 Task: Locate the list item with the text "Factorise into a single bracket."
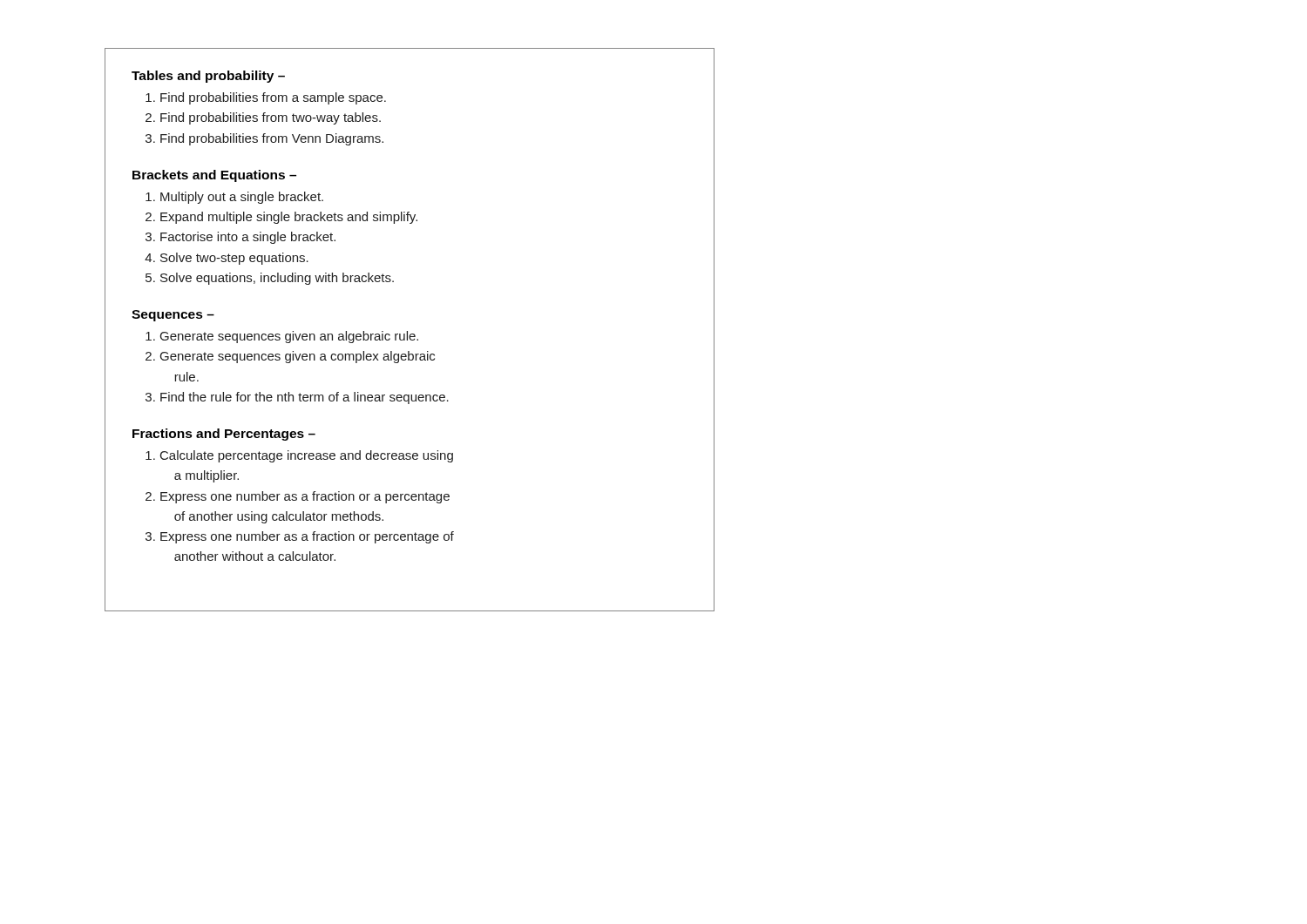pos(248,237)
